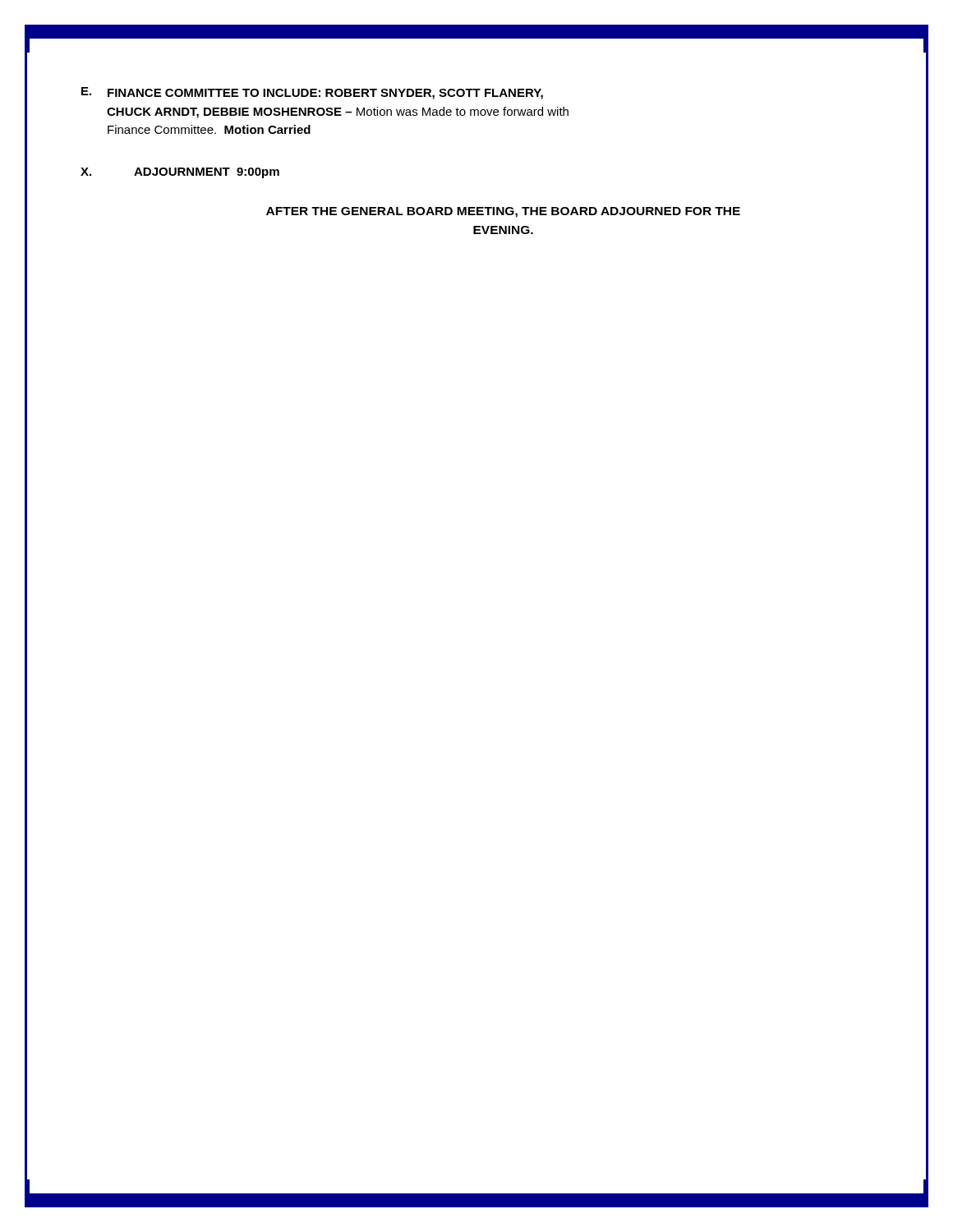Select the region starting "X. ADJOURNMENT 9:00pm"

click(x=180, y=171)
